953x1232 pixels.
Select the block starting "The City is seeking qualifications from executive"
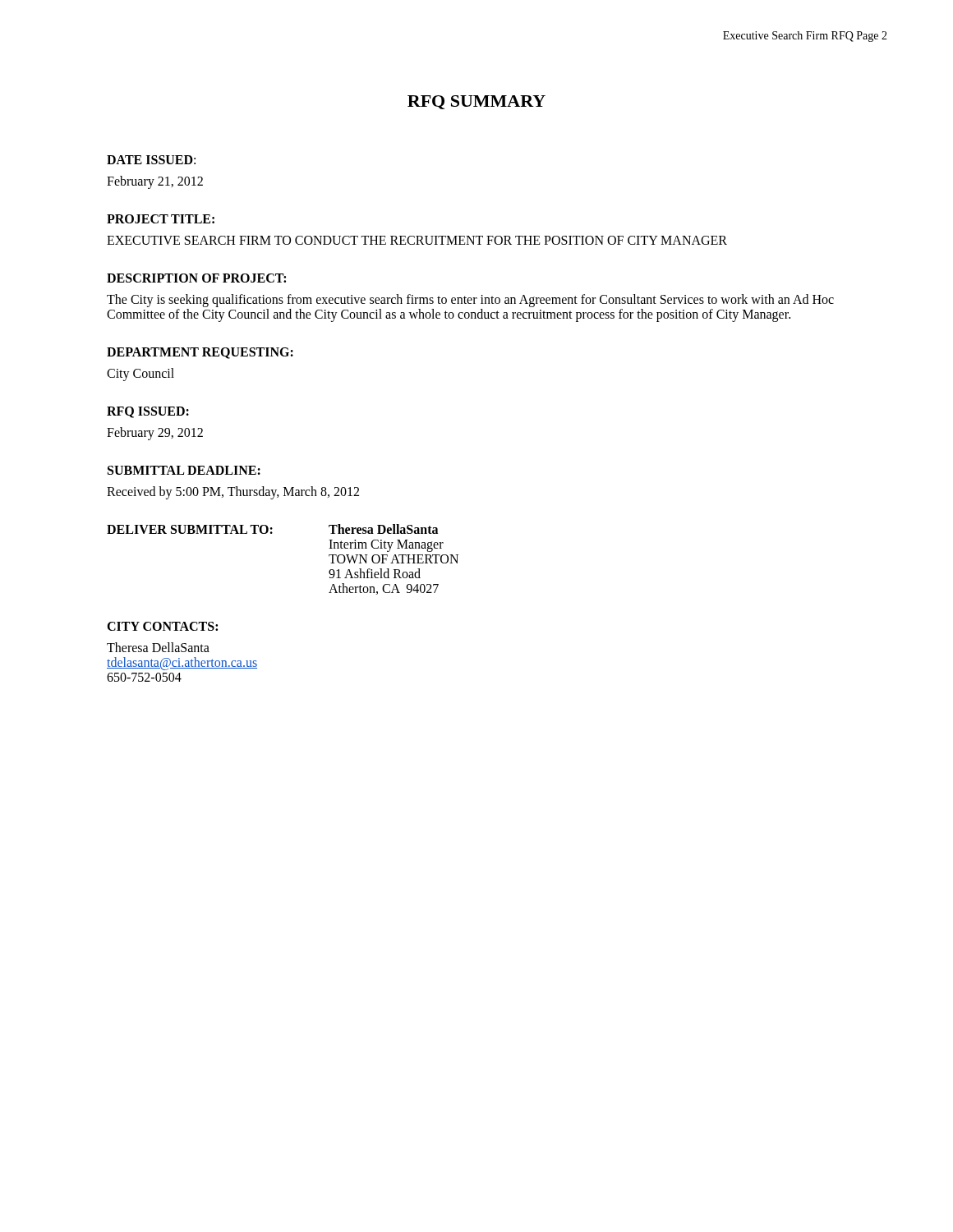(x=470, y=307)
